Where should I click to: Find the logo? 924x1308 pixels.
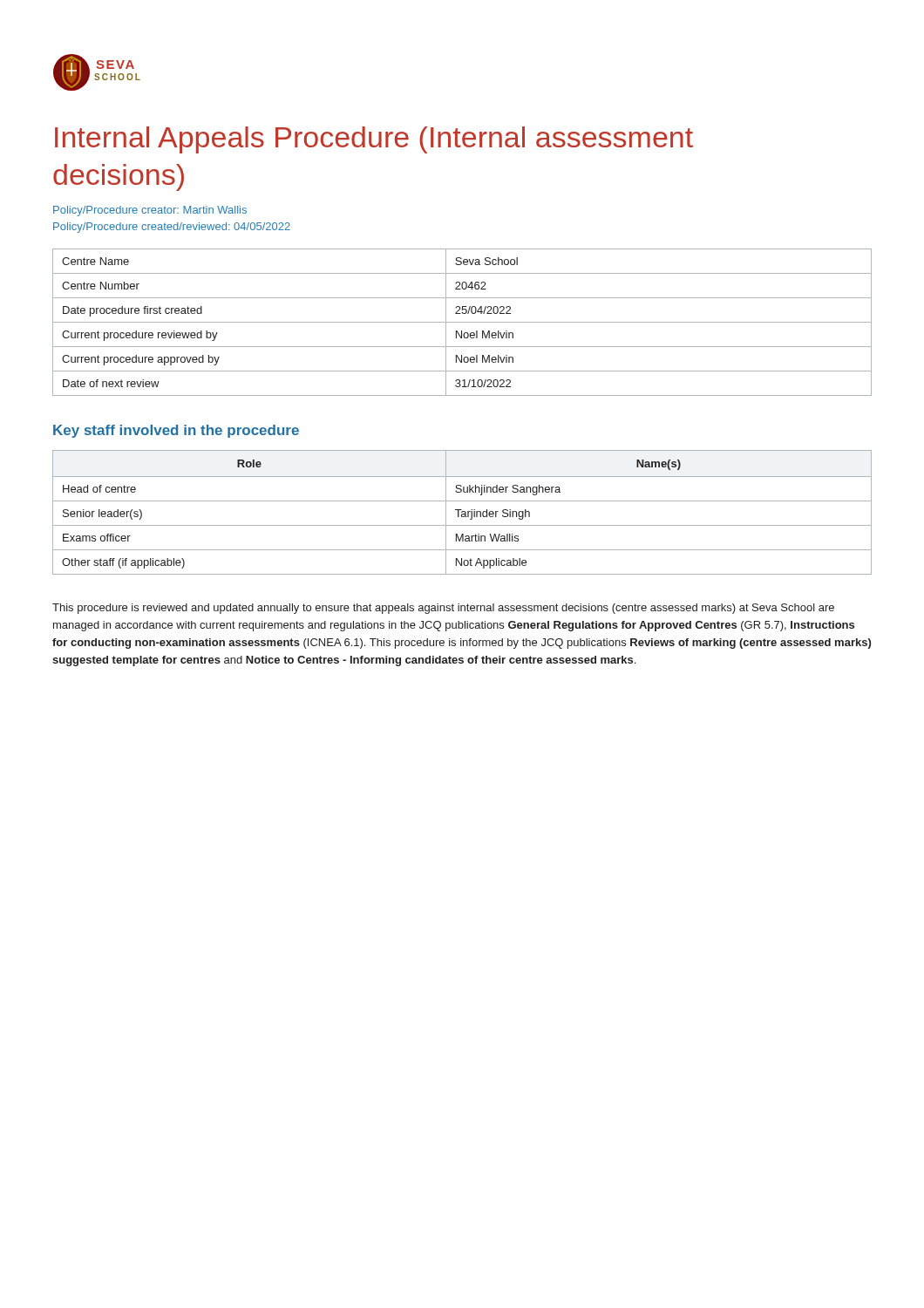coord(462,72)
